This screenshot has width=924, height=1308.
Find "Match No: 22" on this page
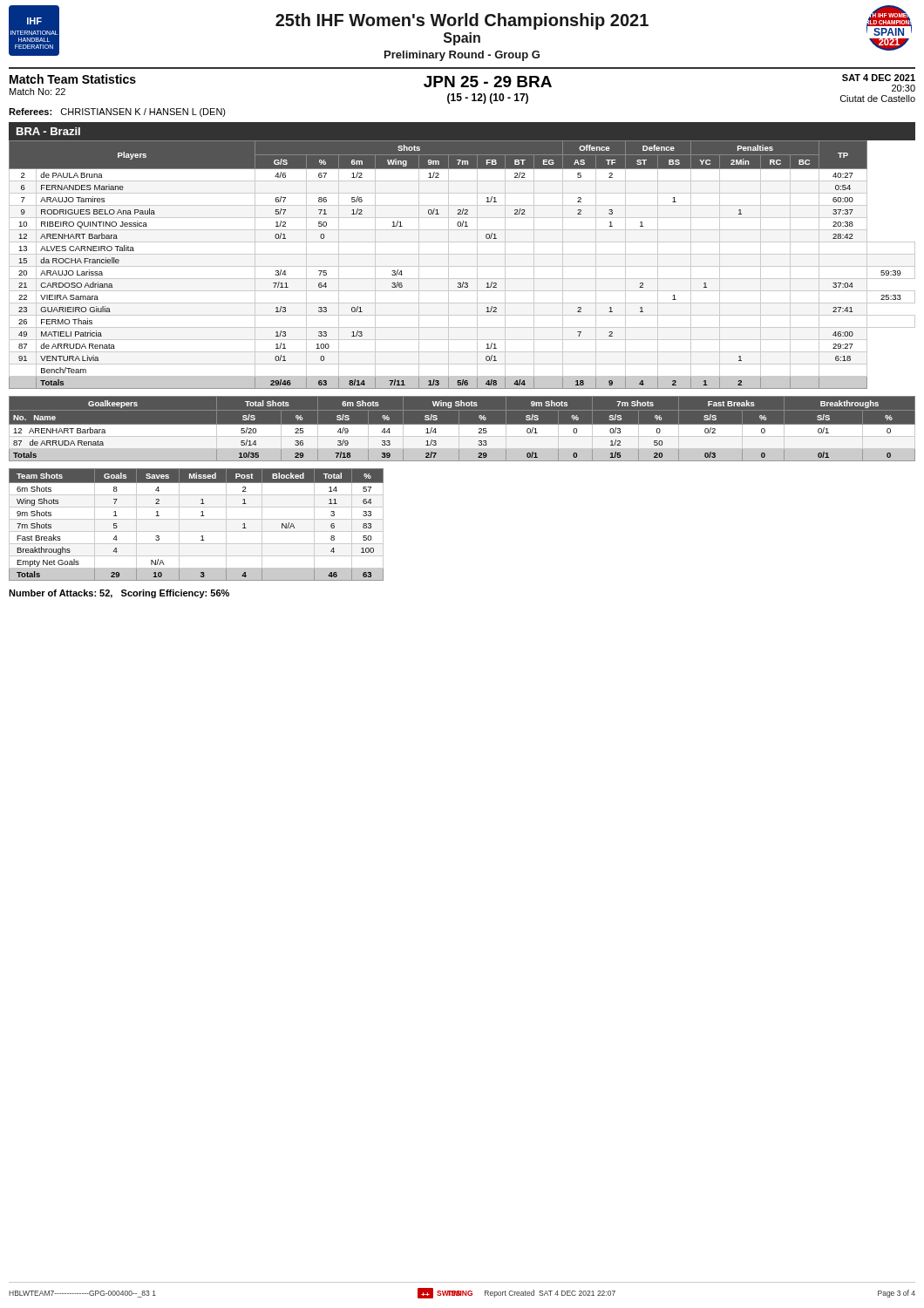tap(37, 92)
